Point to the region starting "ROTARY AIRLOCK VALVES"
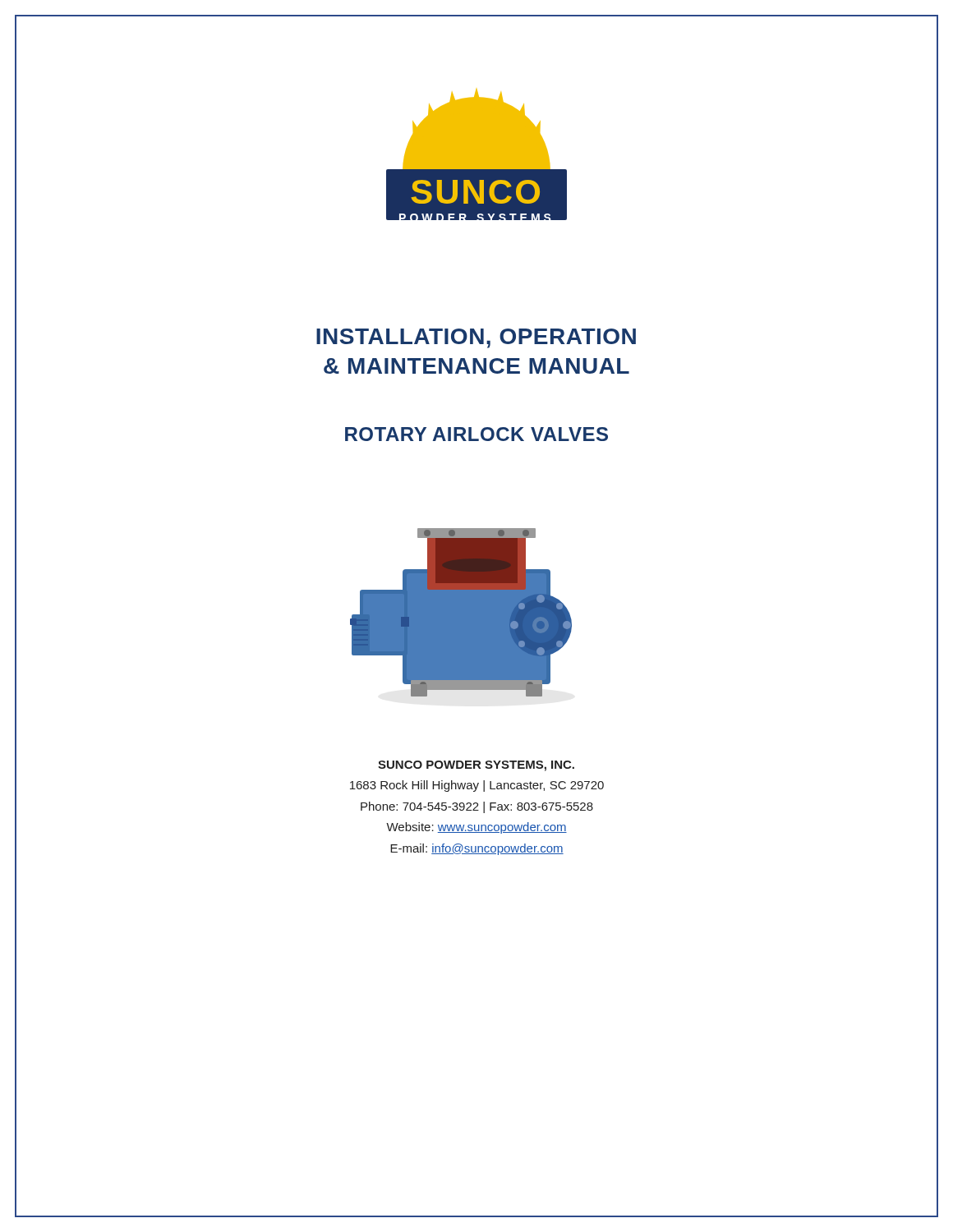This screenshot has height=1232, width=953. coord(476,434)
